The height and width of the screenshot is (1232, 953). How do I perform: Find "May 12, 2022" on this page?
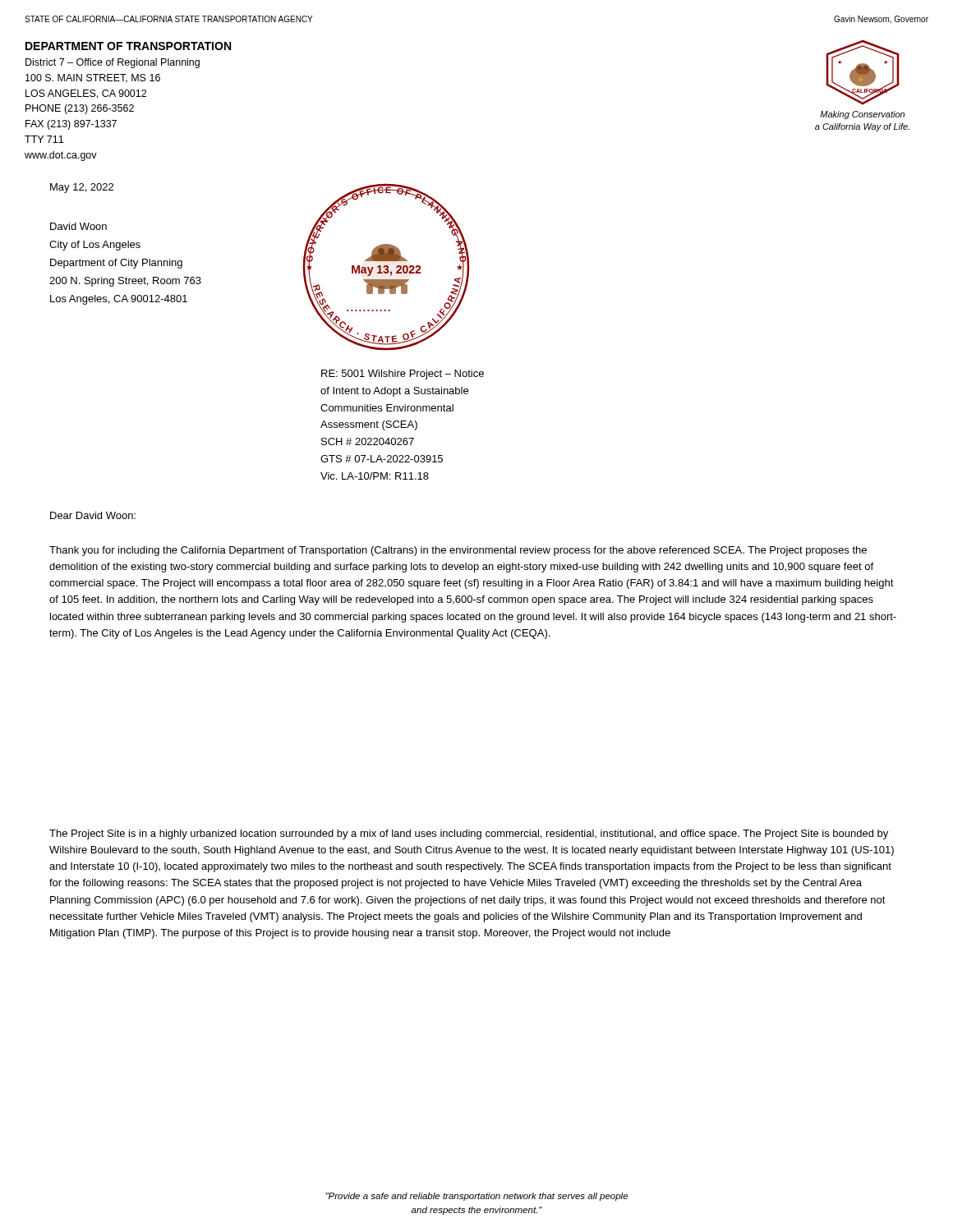[82, 187]
